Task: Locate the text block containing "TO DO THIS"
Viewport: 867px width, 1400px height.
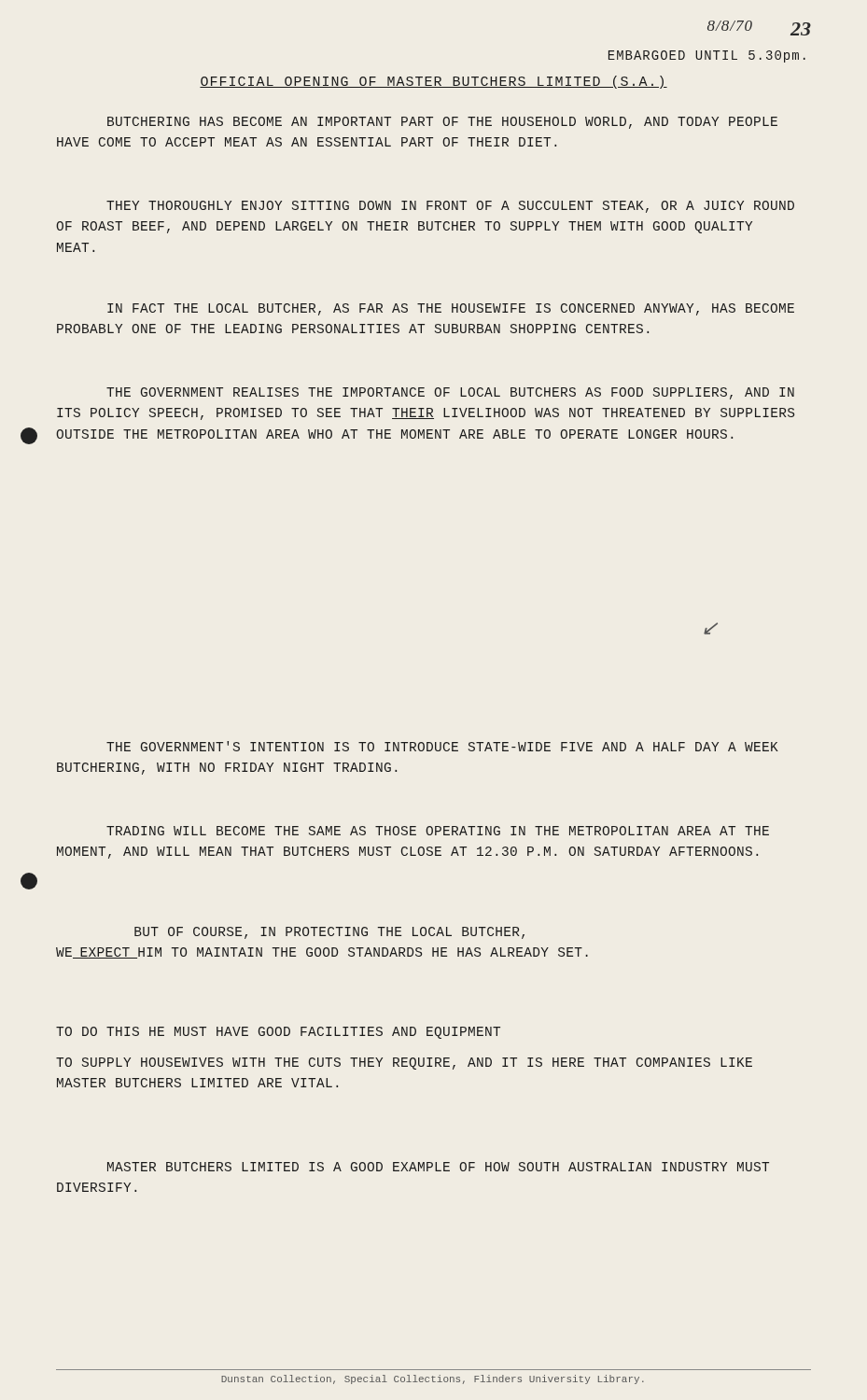Action: coord(279,1032)
